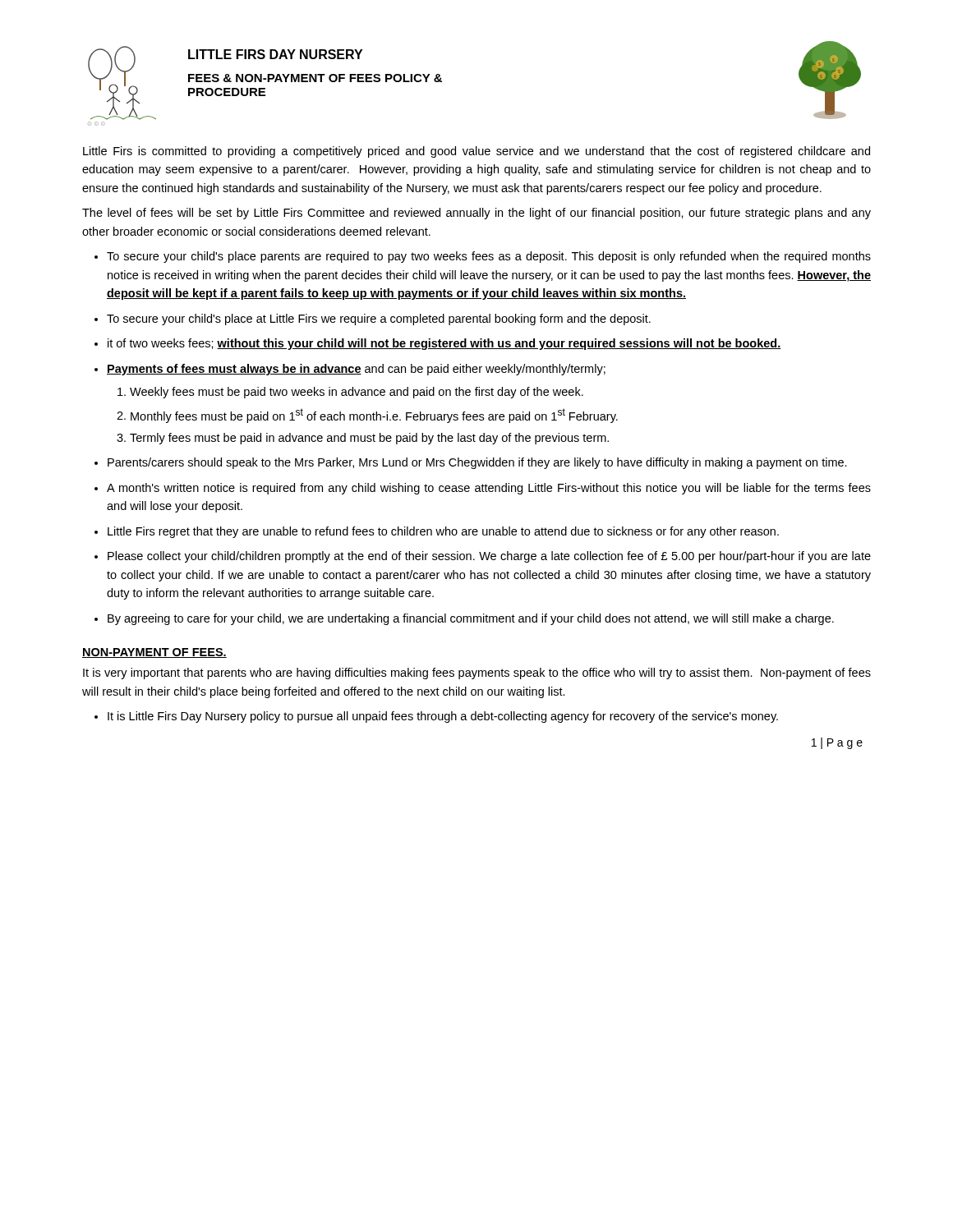This screenshot has width=953, height=1232.
Task: Select the text block that reads "It is very important that parents"
Action: pos(476,682)
